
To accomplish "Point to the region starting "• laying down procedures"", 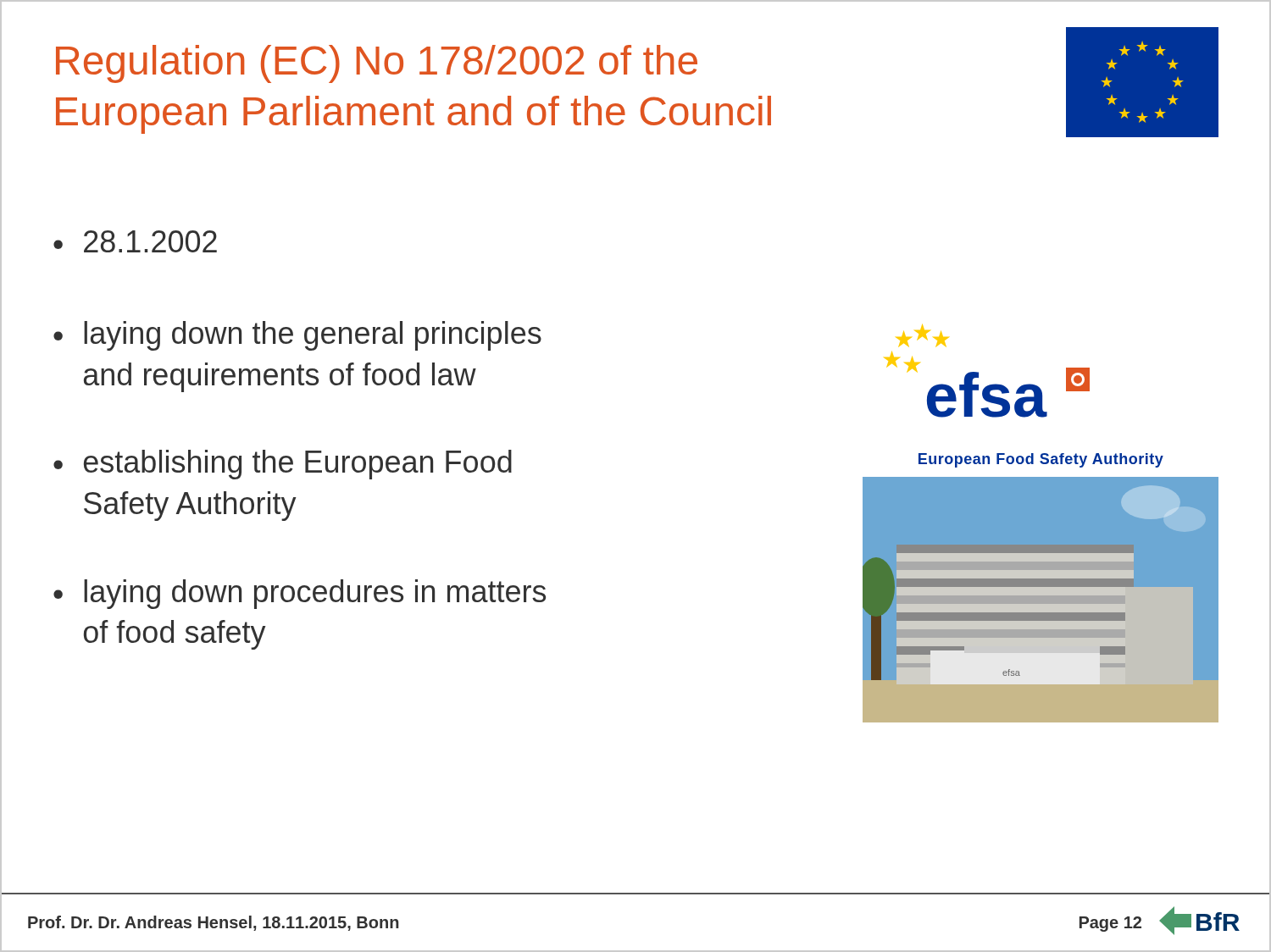I will (300, 613).
